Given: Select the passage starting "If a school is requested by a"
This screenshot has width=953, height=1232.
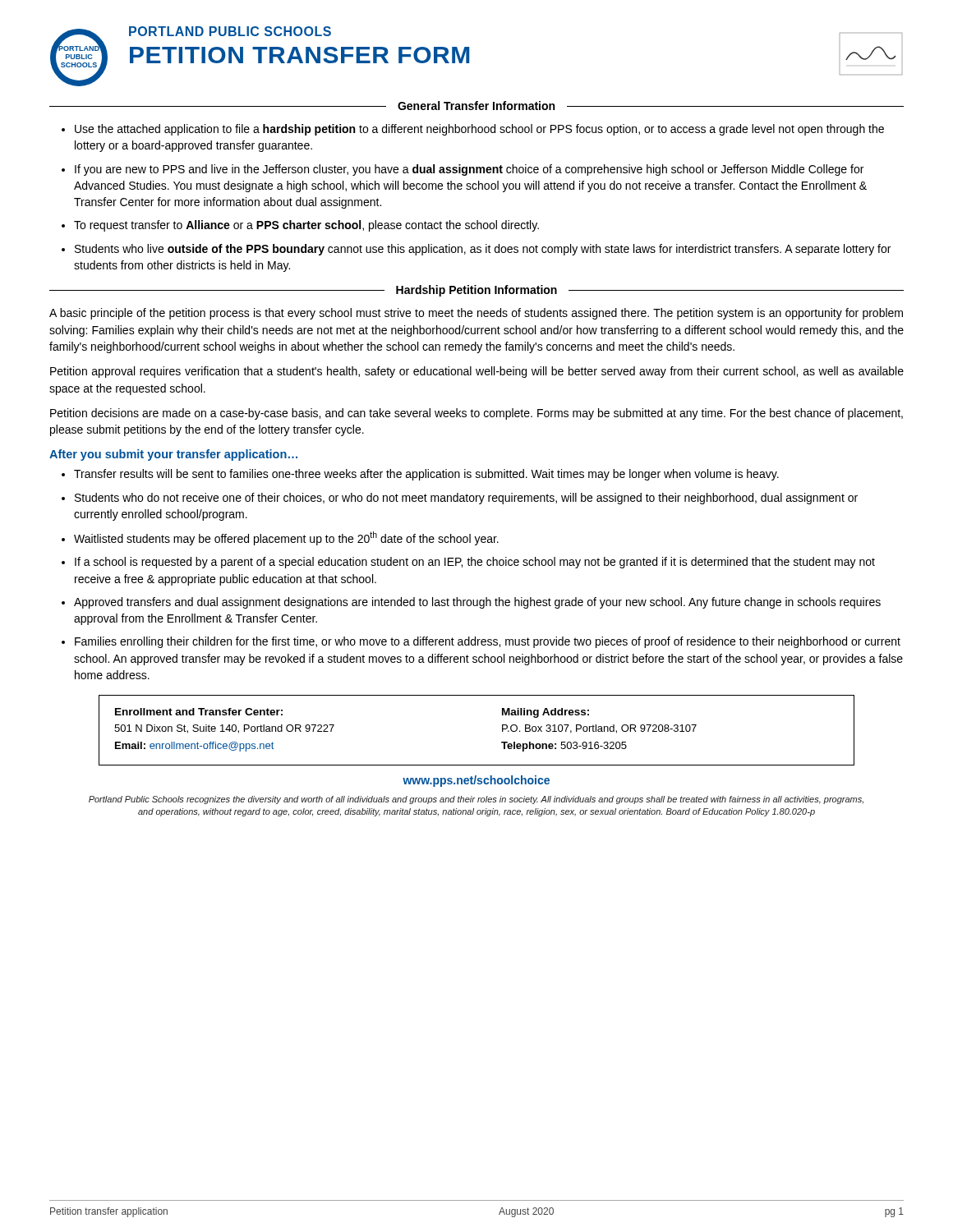Looking at the screenshot, I should point(474,570).
